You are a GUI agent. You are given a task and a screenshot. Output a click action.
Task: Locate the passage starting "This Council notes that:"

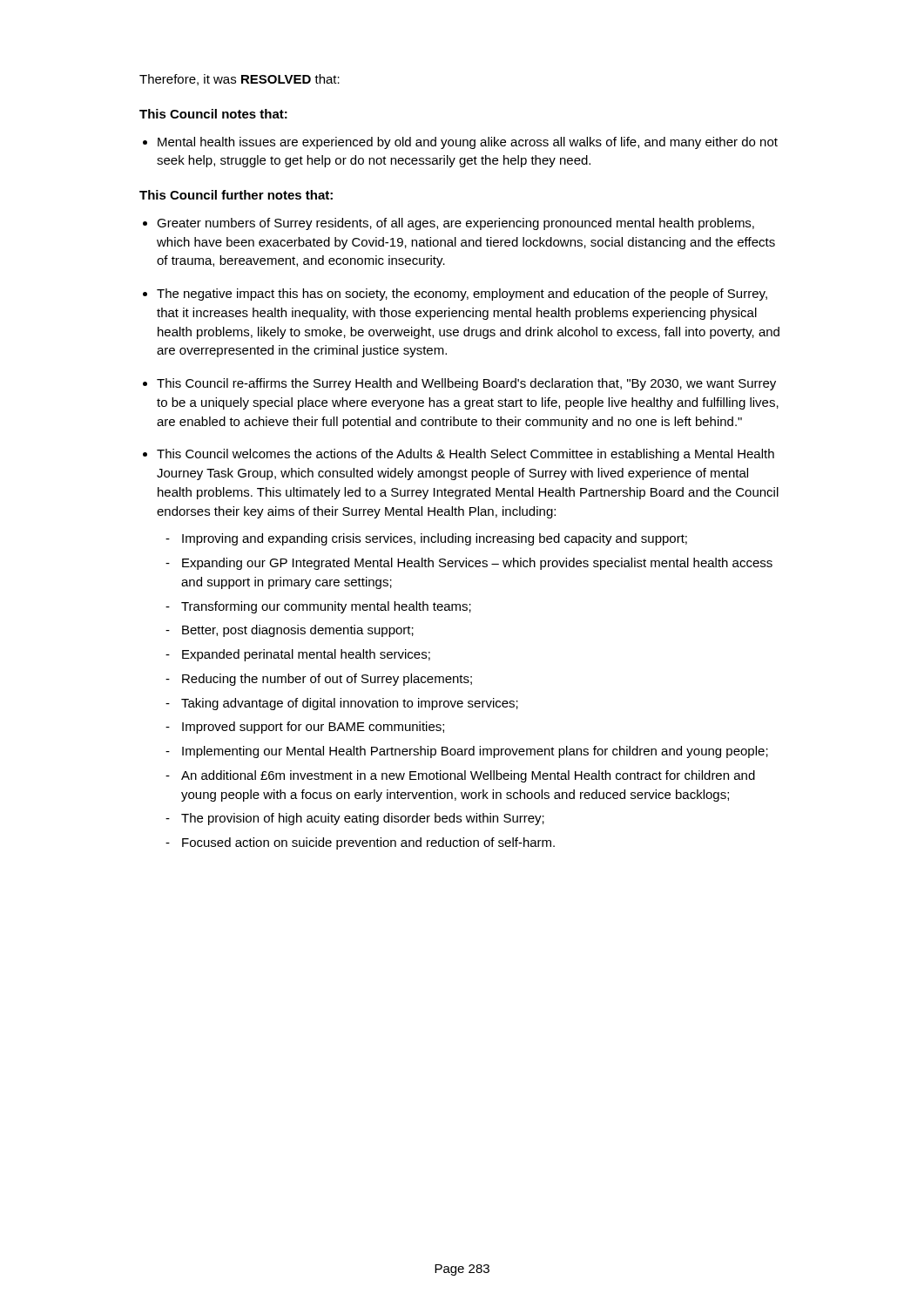[214, 114]
